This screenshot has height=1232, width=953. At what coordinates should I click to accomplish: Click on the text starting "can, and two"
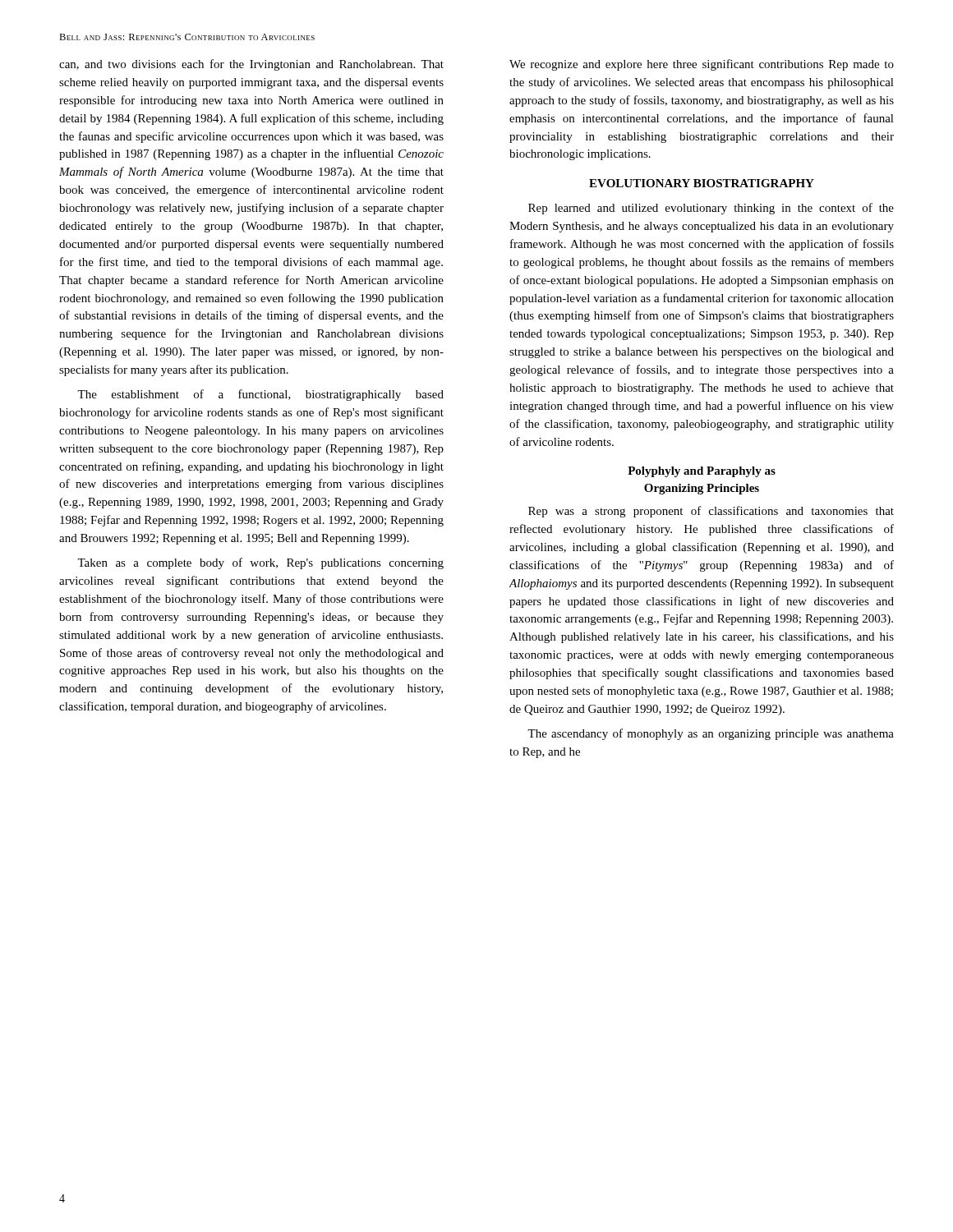point(251,218)
